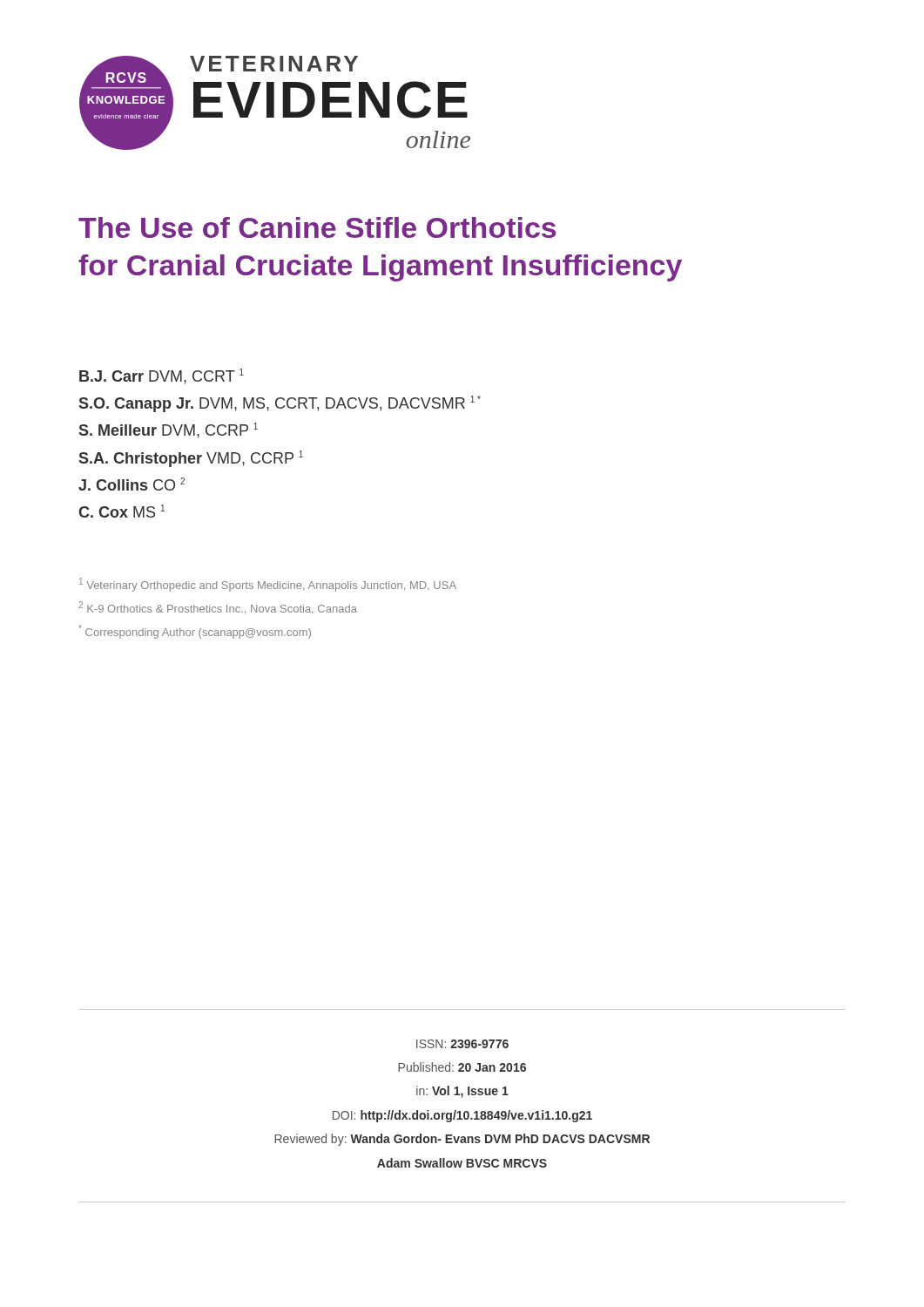
Task: Find the footnote that says "1 Veterinary Orthopedic"
Action: pyautogui.click(x=267, y=584)
